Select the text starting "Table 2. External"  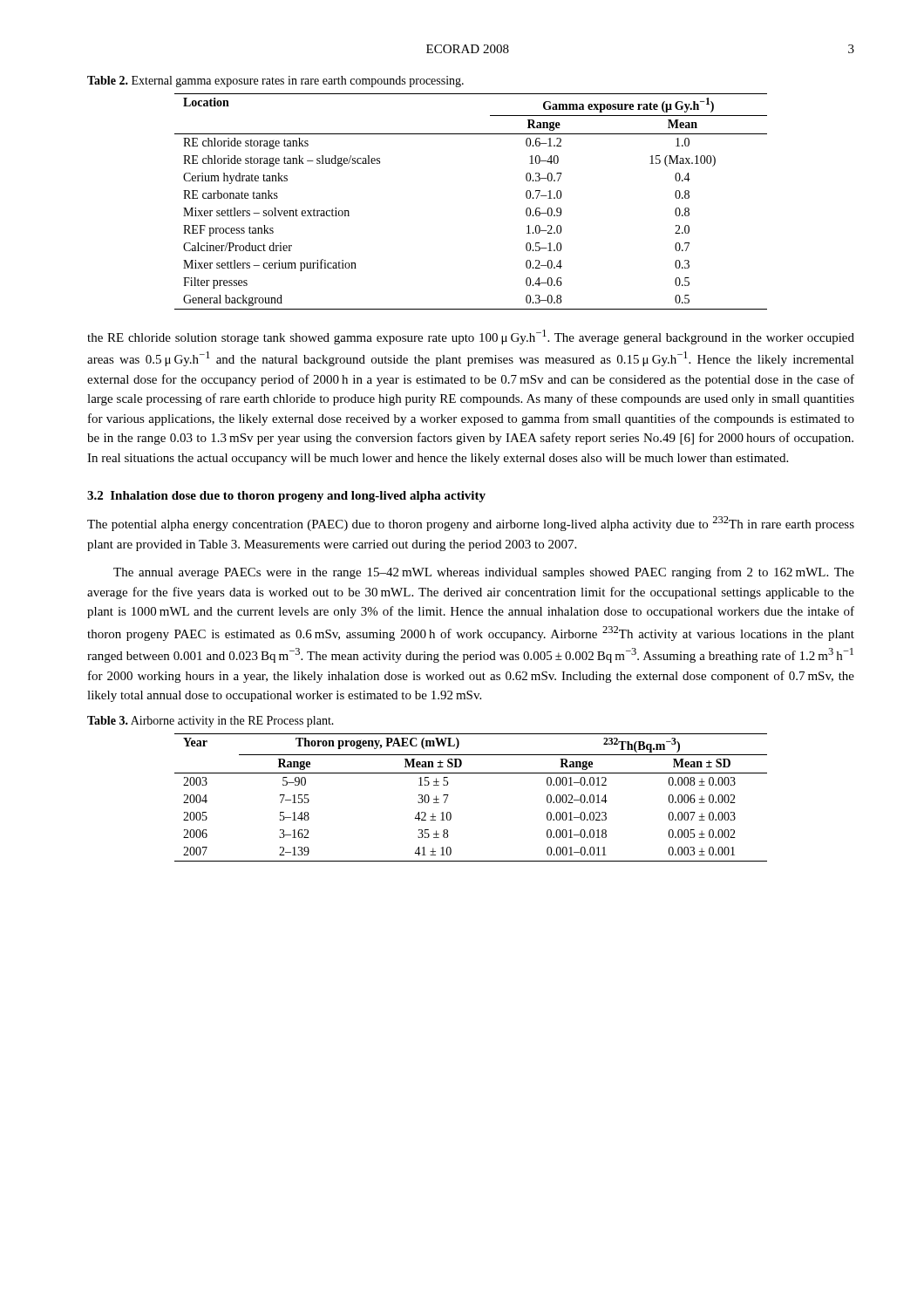(x=276, y=81)
